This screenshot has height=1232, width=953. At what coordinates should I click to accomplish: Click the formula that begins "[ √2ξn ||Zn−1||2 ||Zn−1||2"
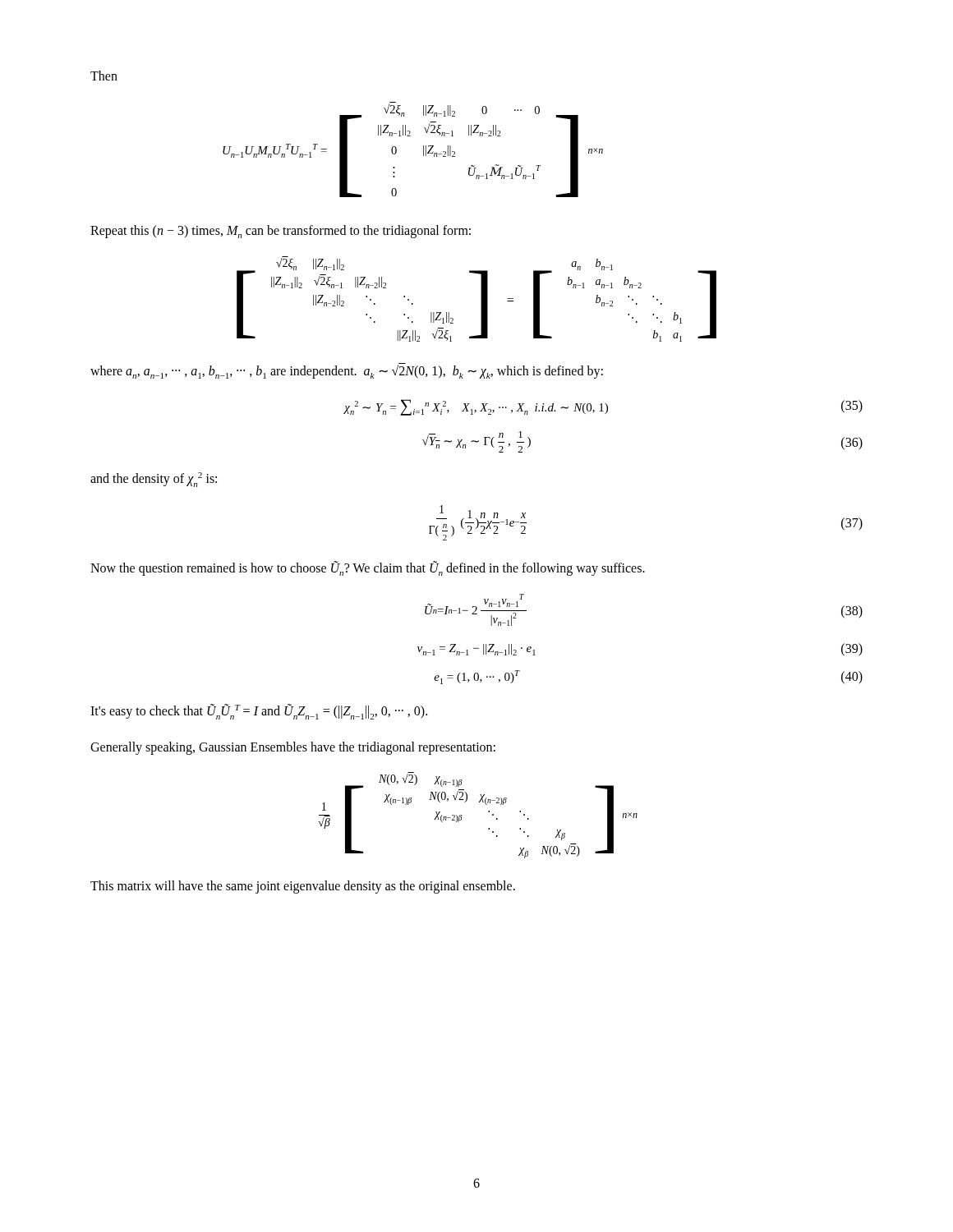pos(476,300)
